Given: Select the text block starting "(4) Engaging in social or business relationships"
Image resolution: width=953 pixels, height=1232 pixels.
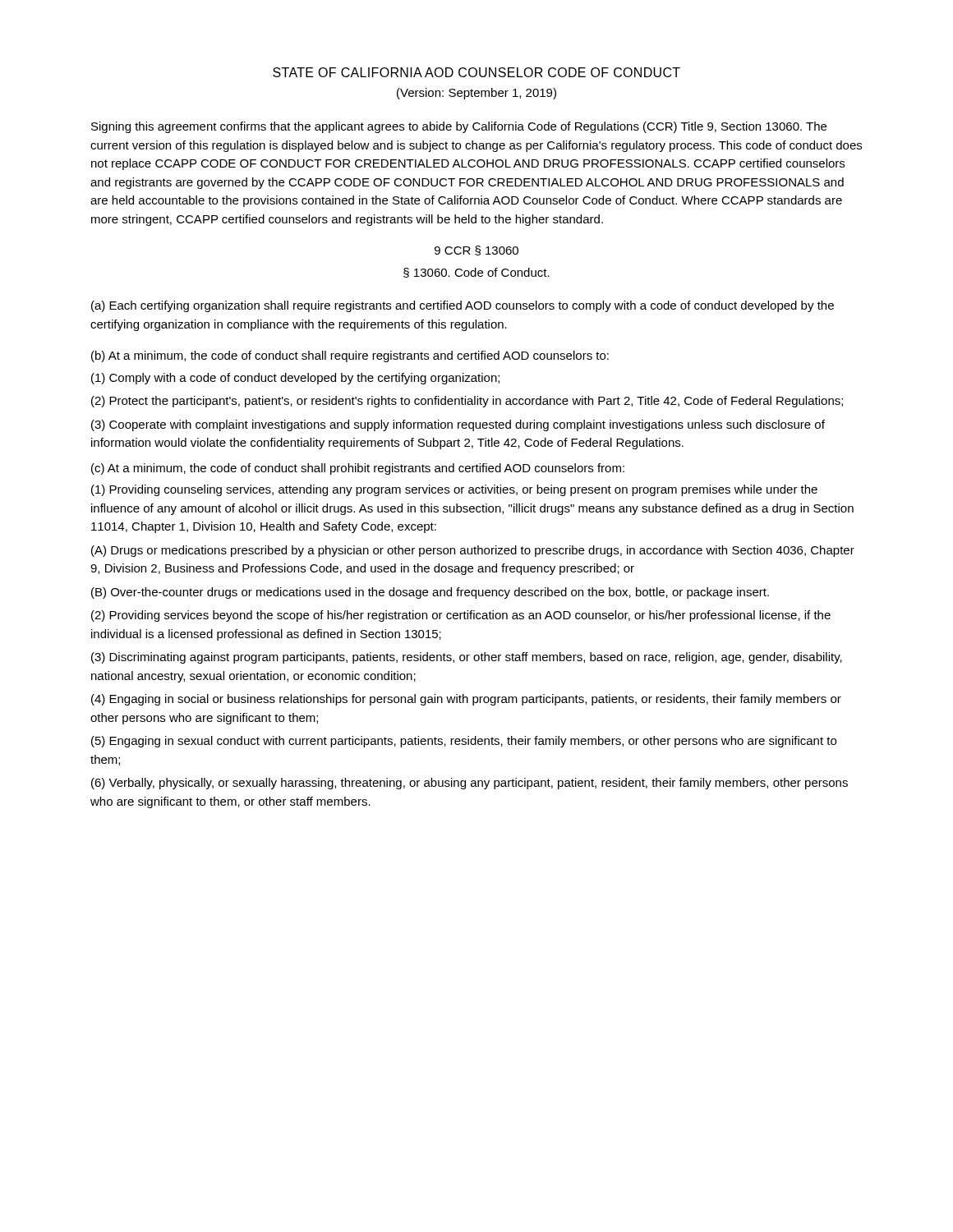Looking at the screenshot, I should click(466, 708).
